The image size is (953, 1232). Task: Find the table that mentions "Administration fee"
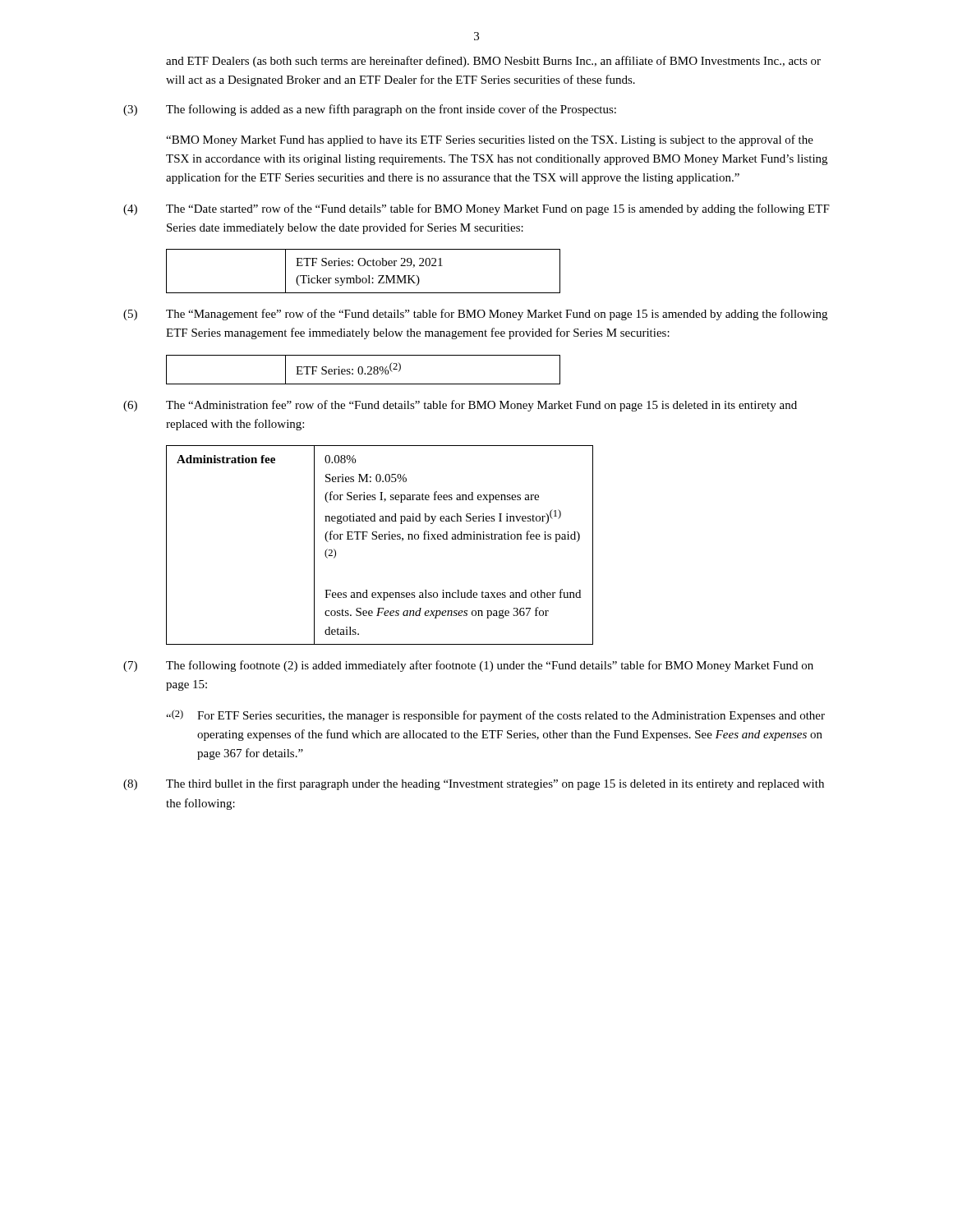(x=498, y=545)
